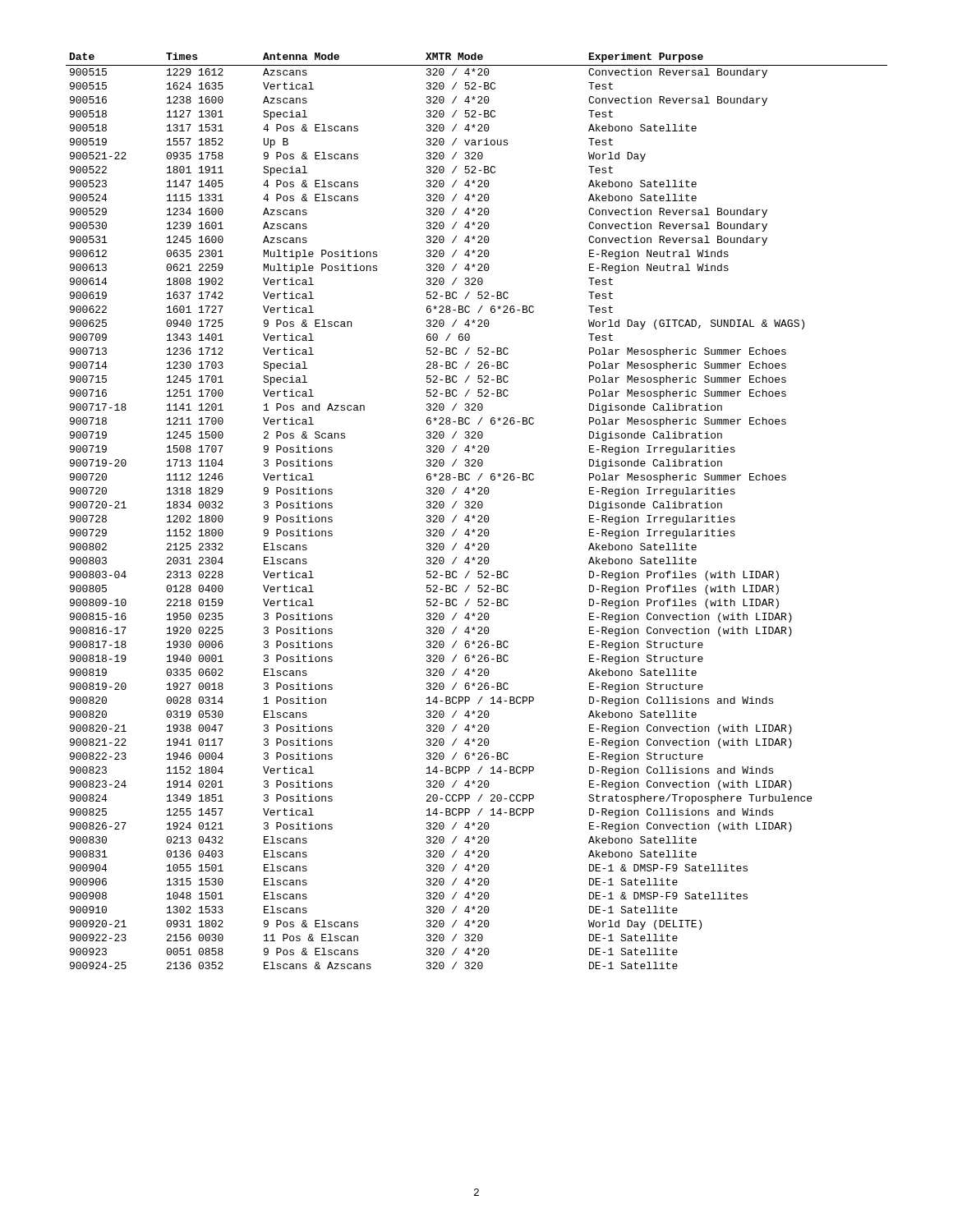The width and height of the screenshot is (953, 1232).
Task: Click on the table containing "14-BCPP / 14-BCPP"
Action: [x=476, y=511]
